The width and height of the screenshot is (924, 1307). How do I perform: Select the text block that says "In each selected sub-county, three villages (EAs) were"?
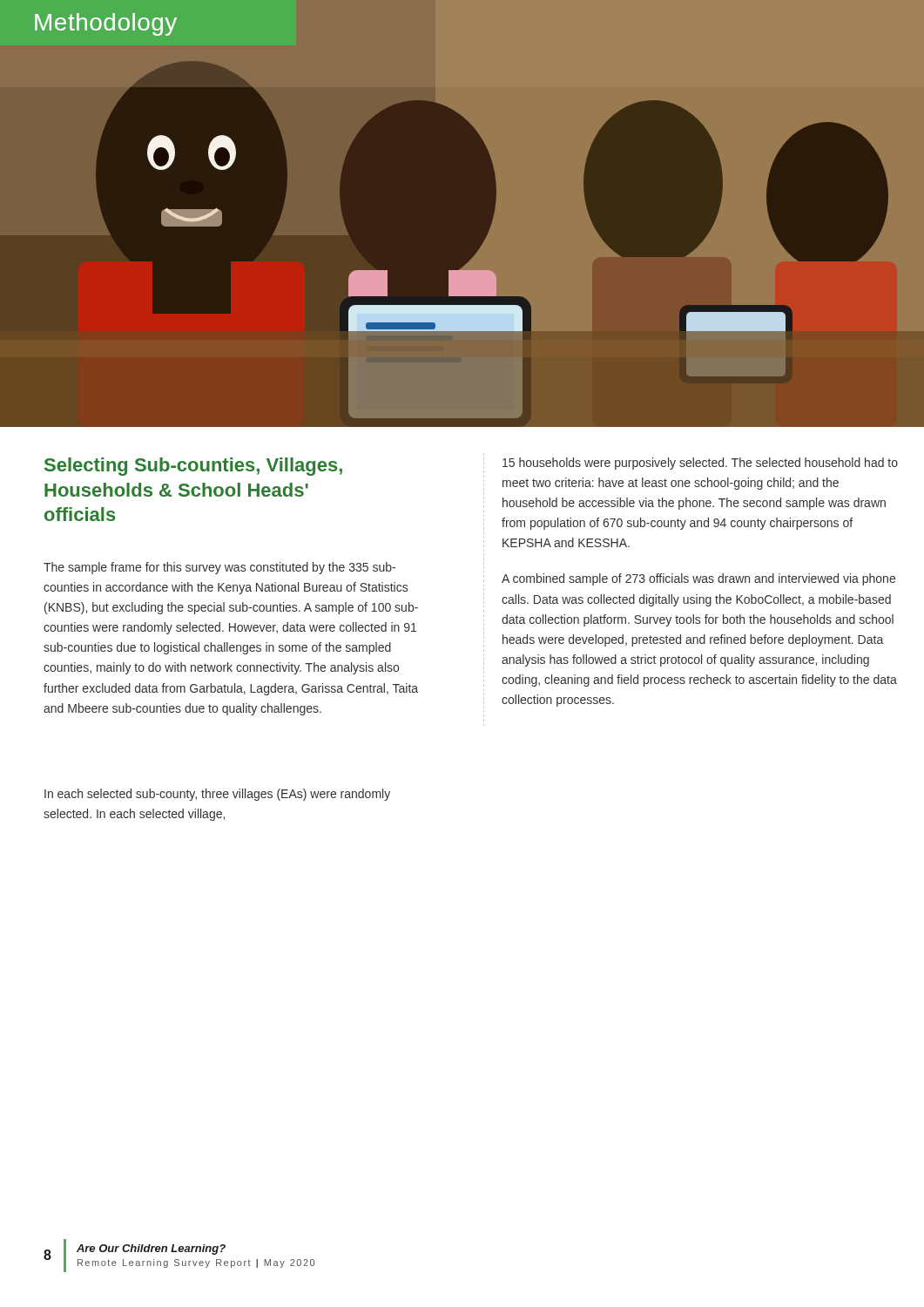(235, 804)
